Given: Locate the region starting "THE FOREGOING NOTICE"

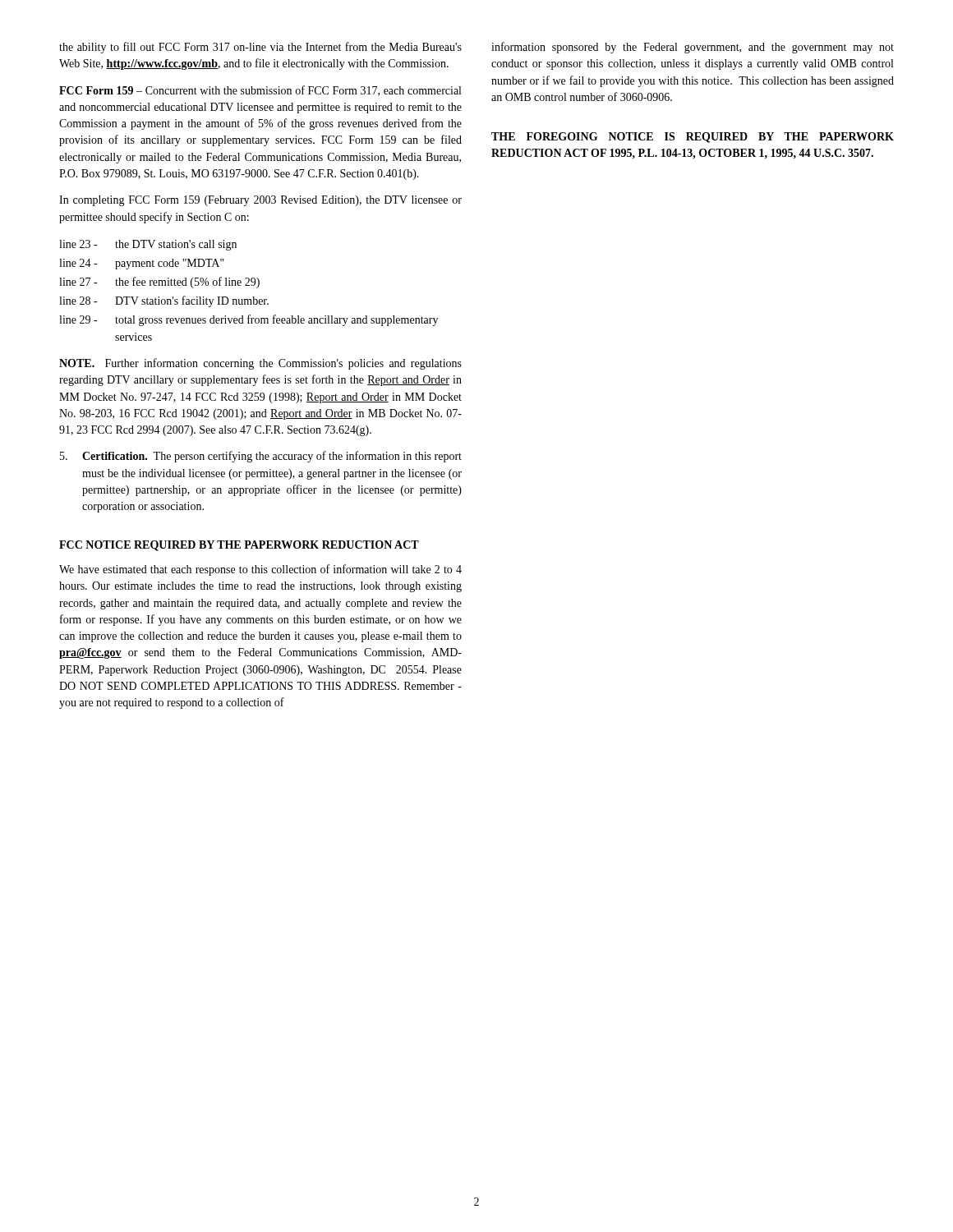Looking at the screenshot, I should tap(693, 146).
